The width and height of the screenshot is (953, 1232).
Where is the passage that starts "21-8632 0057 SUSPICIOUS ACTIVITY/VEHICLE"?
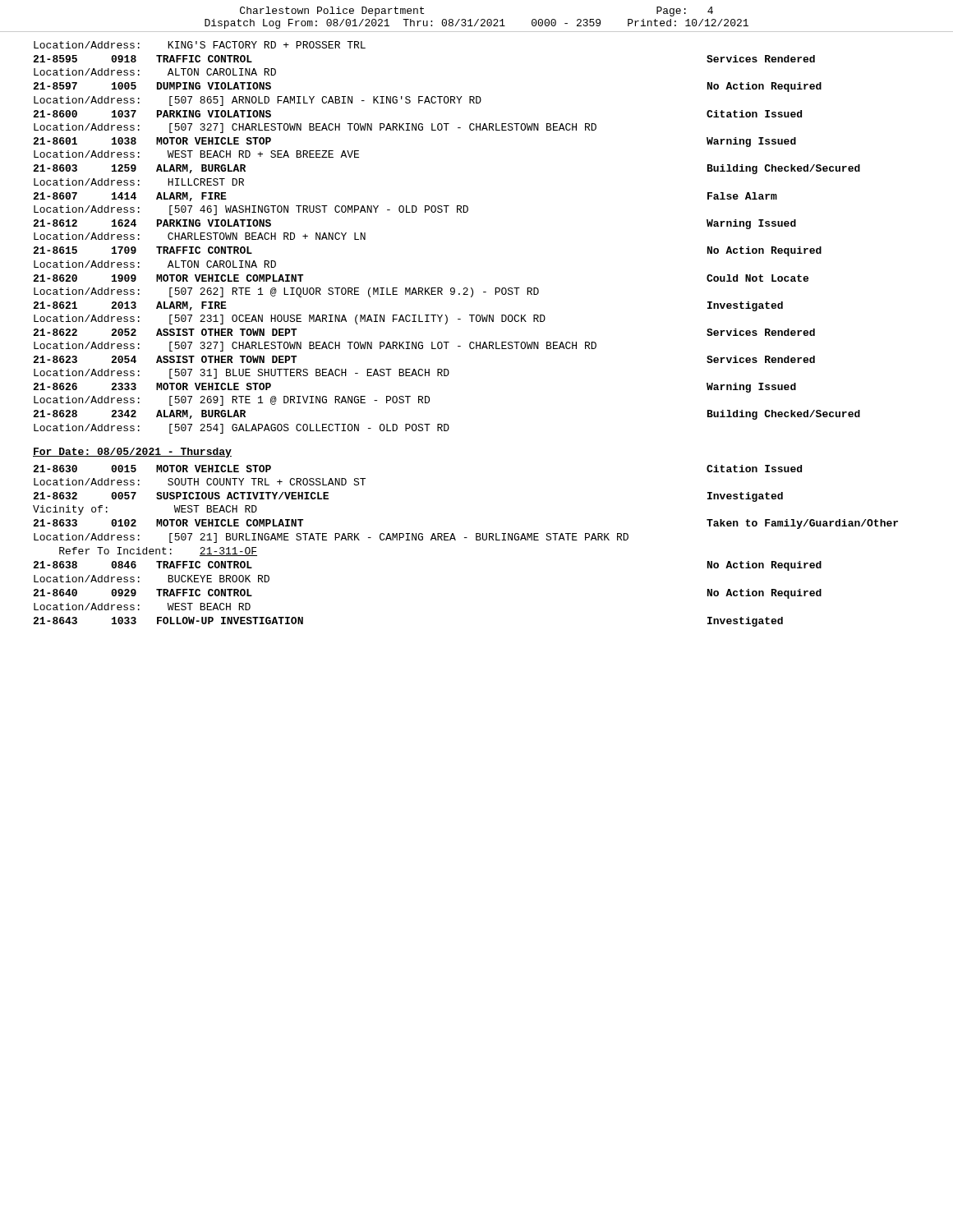point(55,496)
